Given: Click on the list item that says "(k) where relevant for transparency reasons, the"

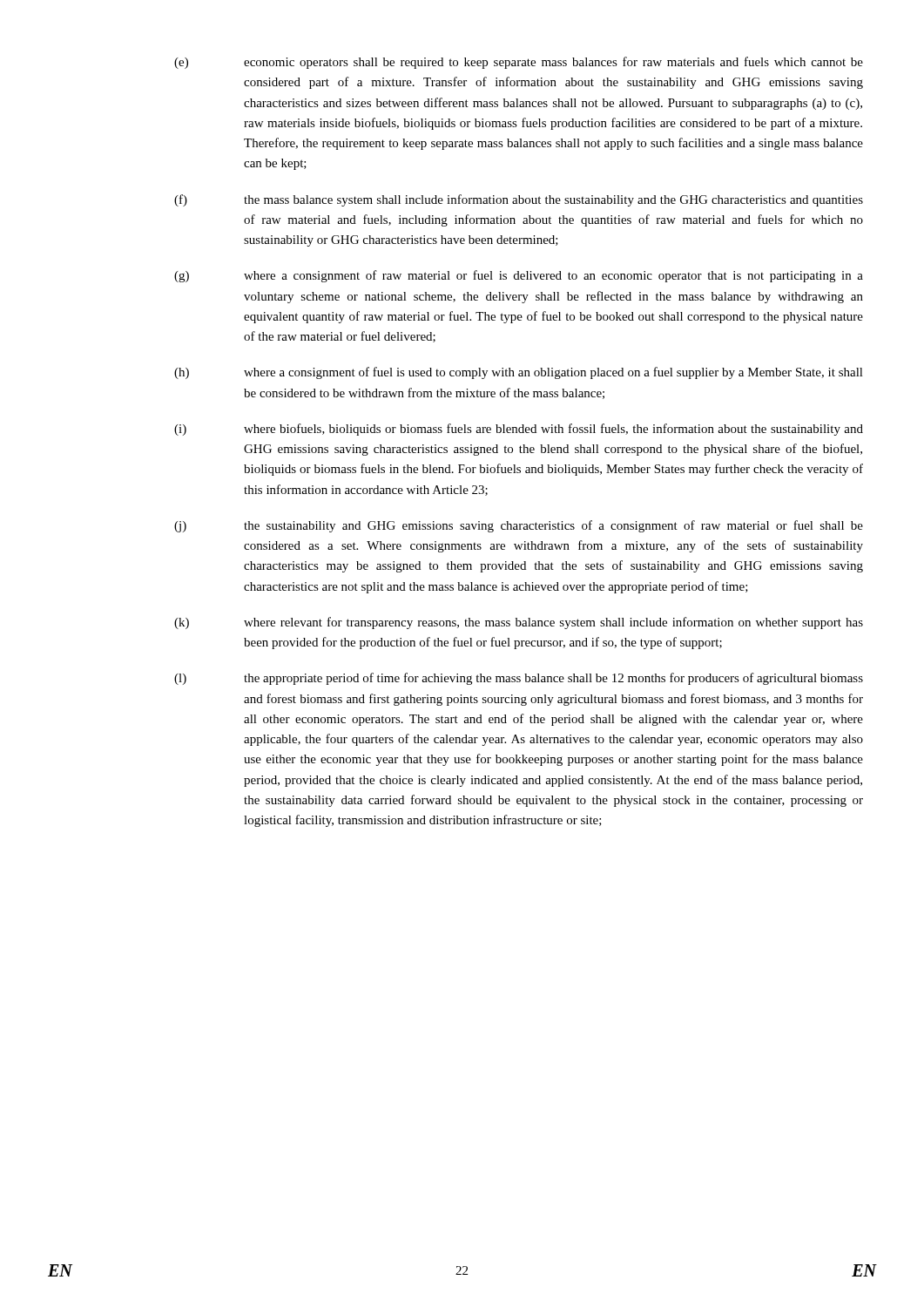Looking at the screenshot, I should pos(519,633).
